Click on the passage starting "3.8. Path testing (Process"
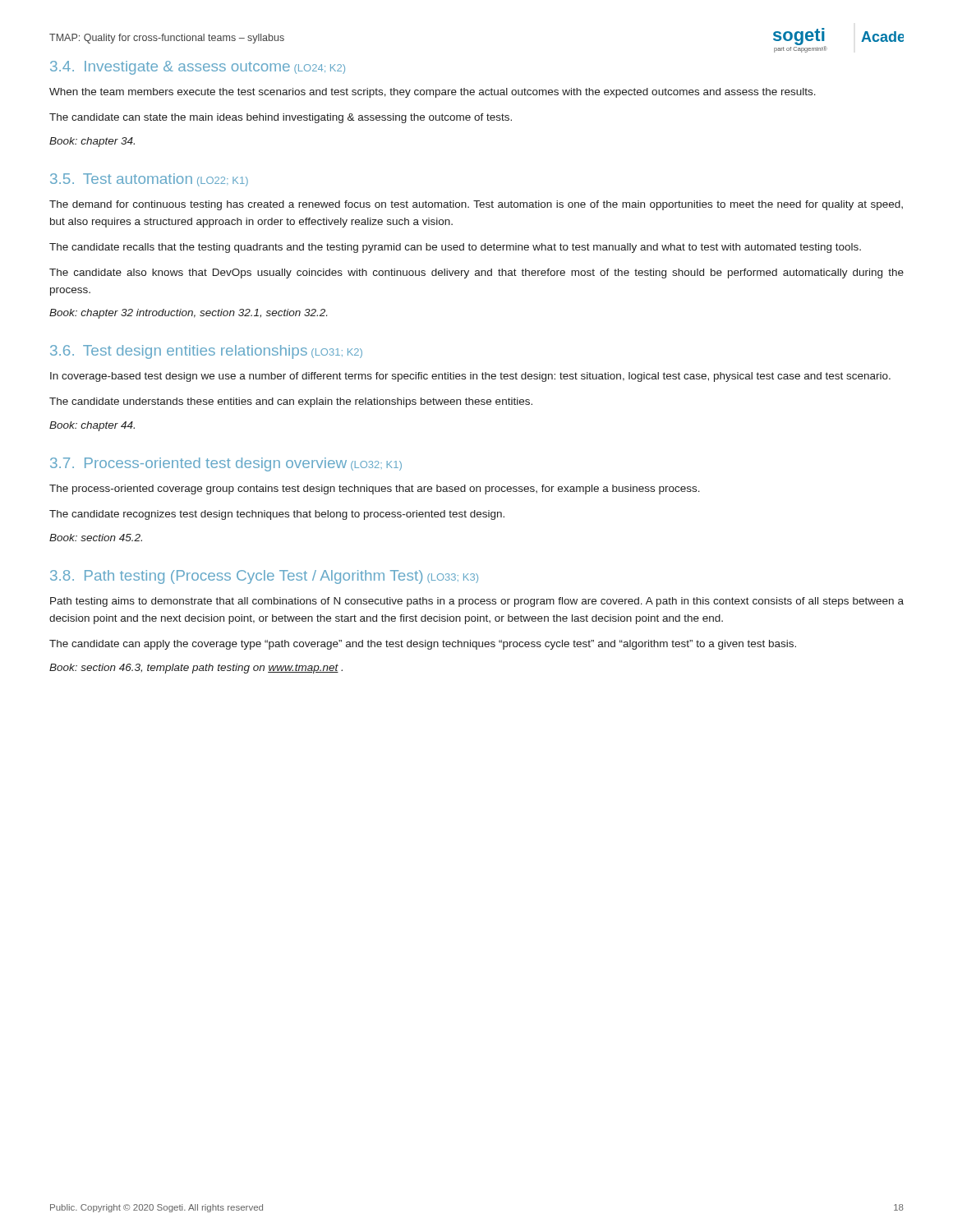Viewport: 953px width, 1232px height. click(264, 575)
